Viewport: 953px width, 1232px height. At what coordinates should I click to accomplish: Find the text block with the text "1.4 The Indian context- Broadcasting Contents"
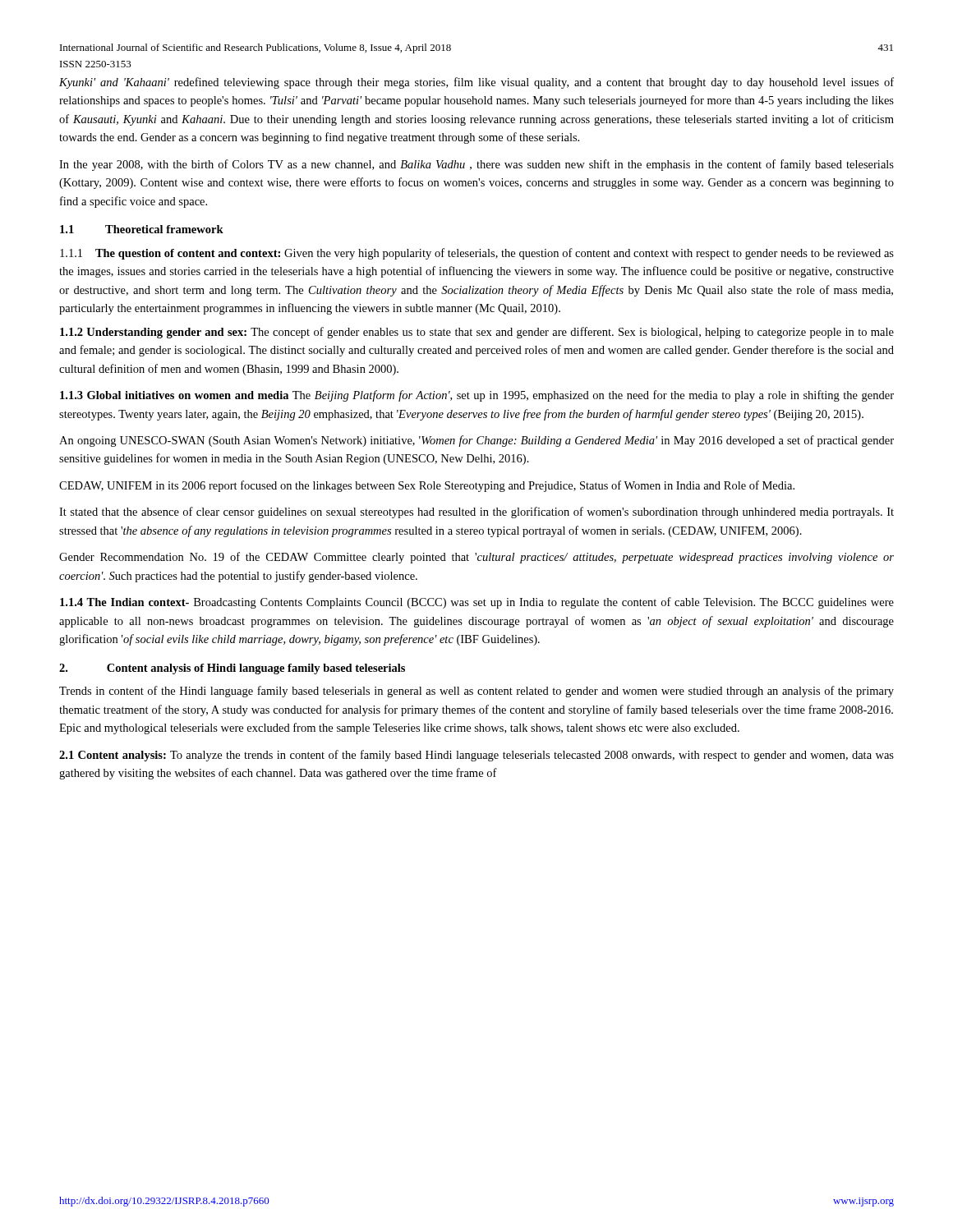point(476,621)
